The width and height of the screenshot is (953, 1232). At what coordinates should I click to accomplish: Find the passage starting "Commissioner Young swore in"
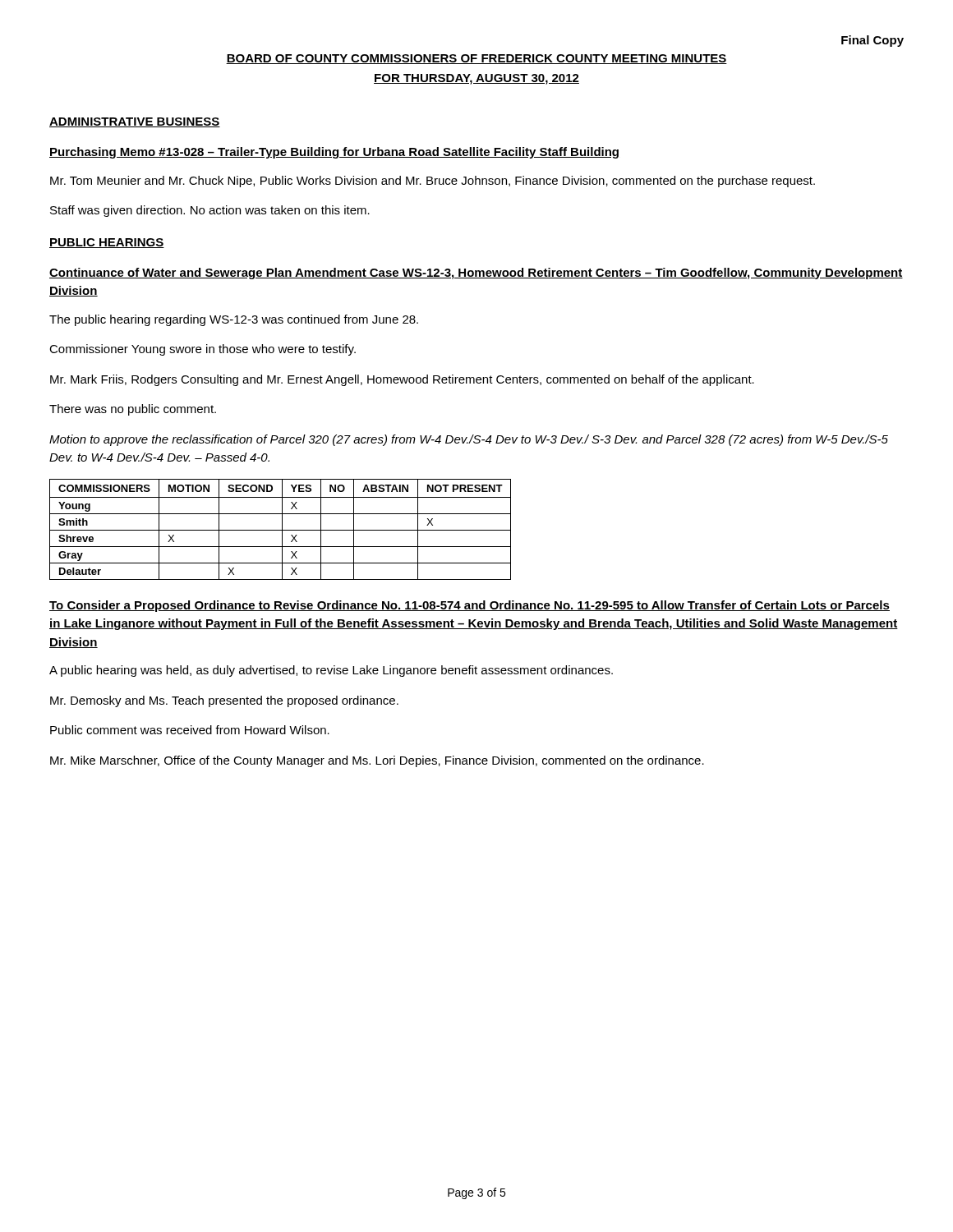pos(203,349)
